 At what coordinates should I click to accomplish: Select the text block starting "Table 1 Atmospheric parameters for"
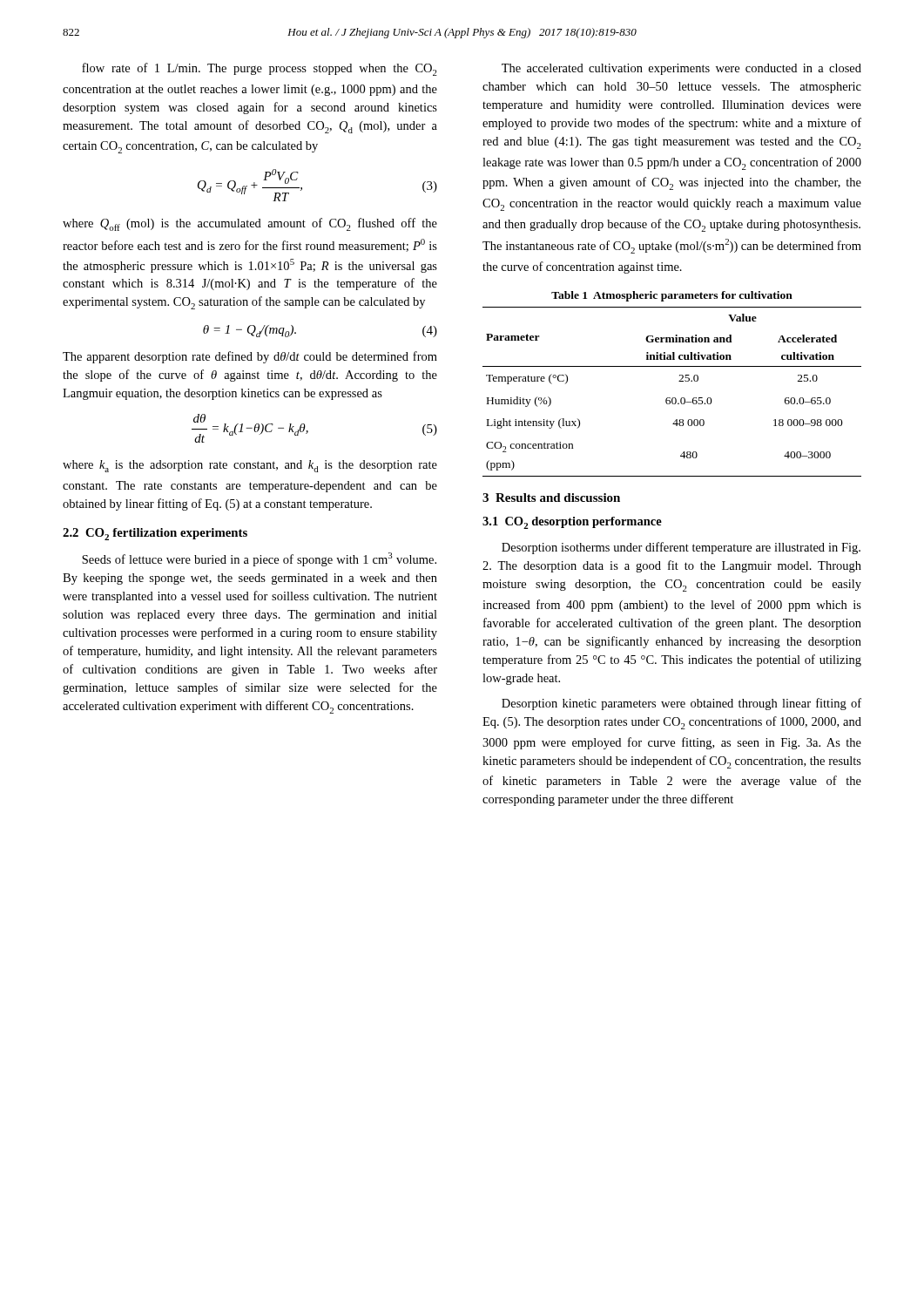tap(672, 295)
